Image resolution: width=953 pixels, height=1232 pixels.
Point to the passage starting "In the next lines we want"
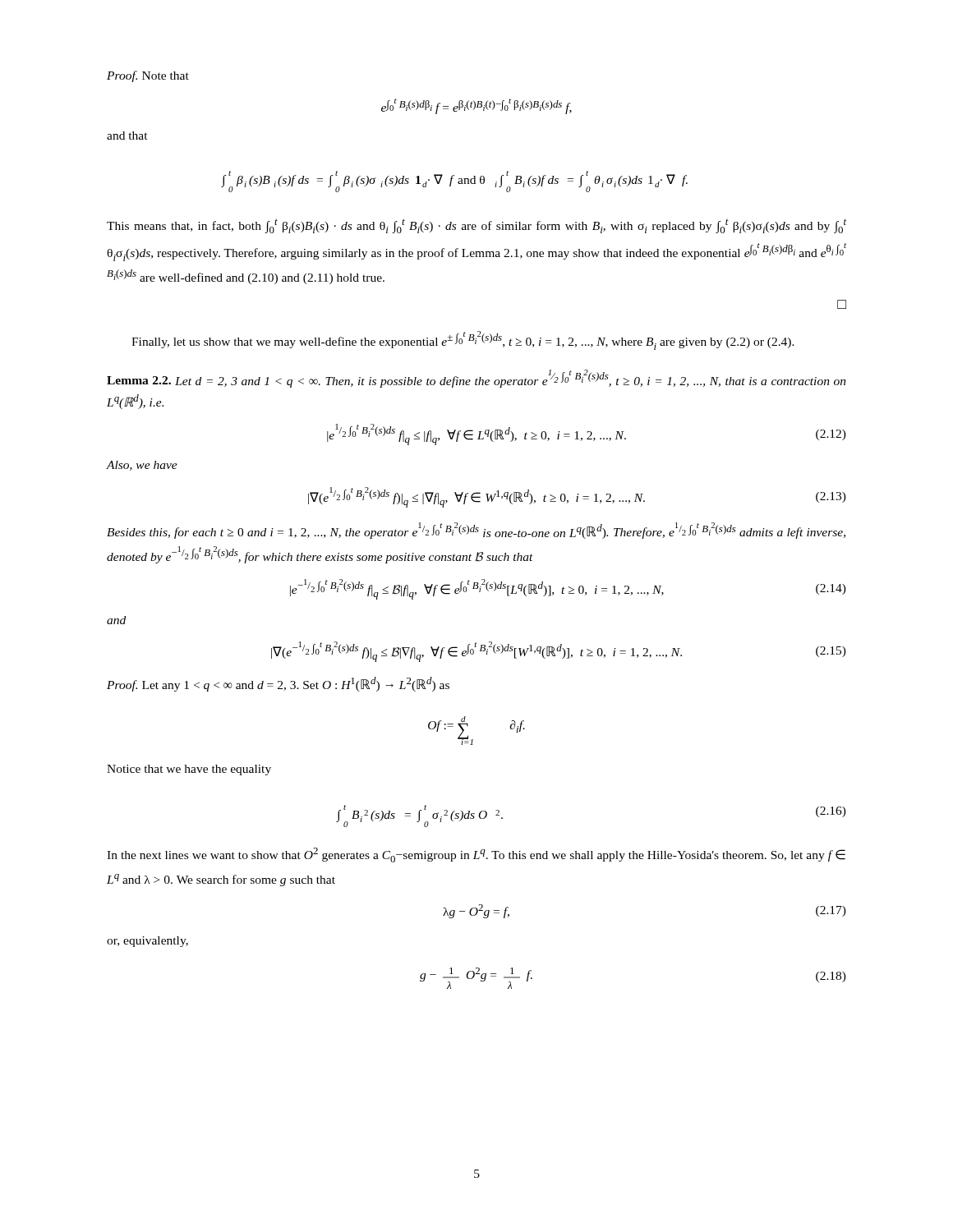coord(476,866)
